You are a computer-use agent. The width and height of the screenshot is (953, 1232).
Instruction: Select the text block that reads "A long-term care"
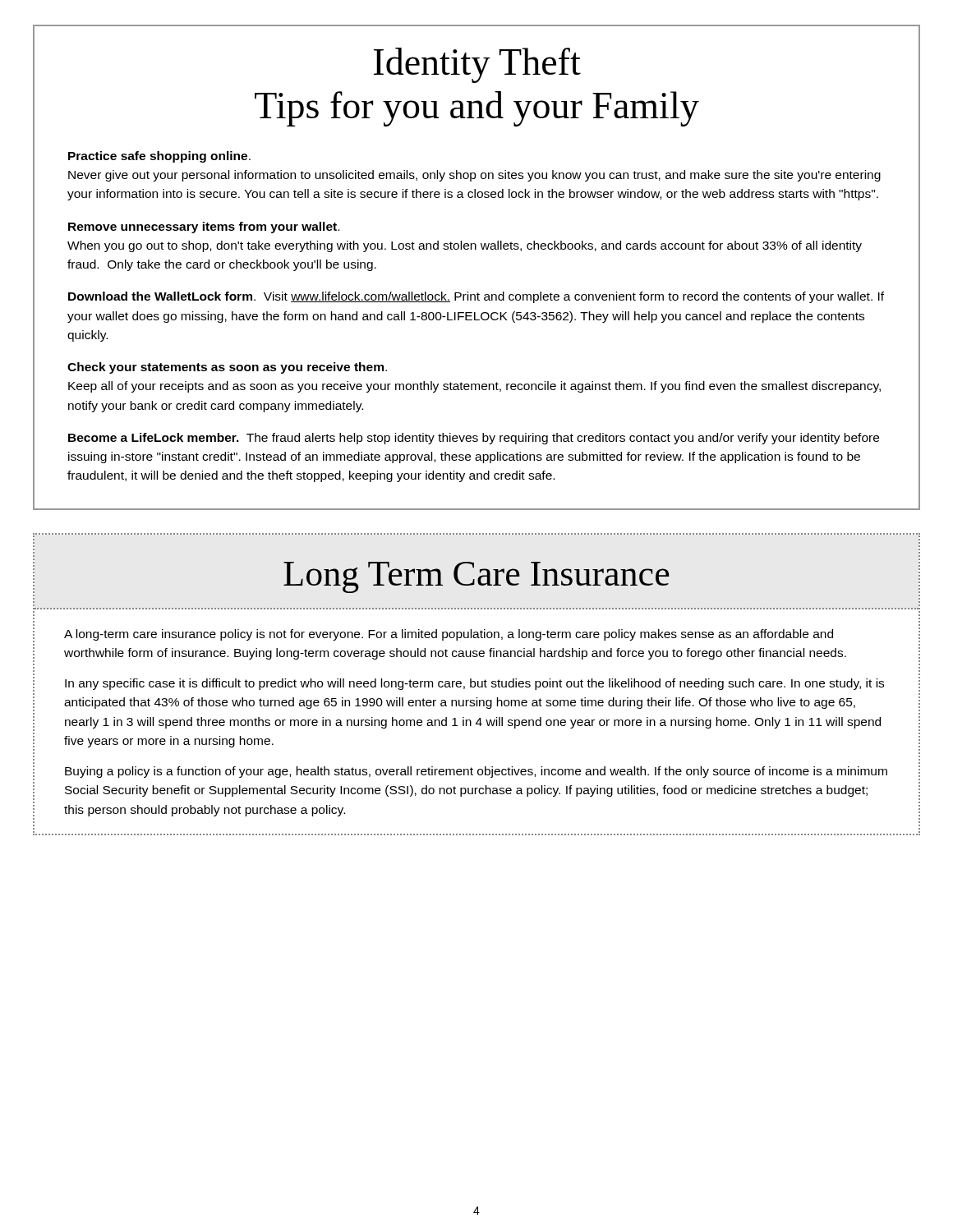(x=456, y=643)
